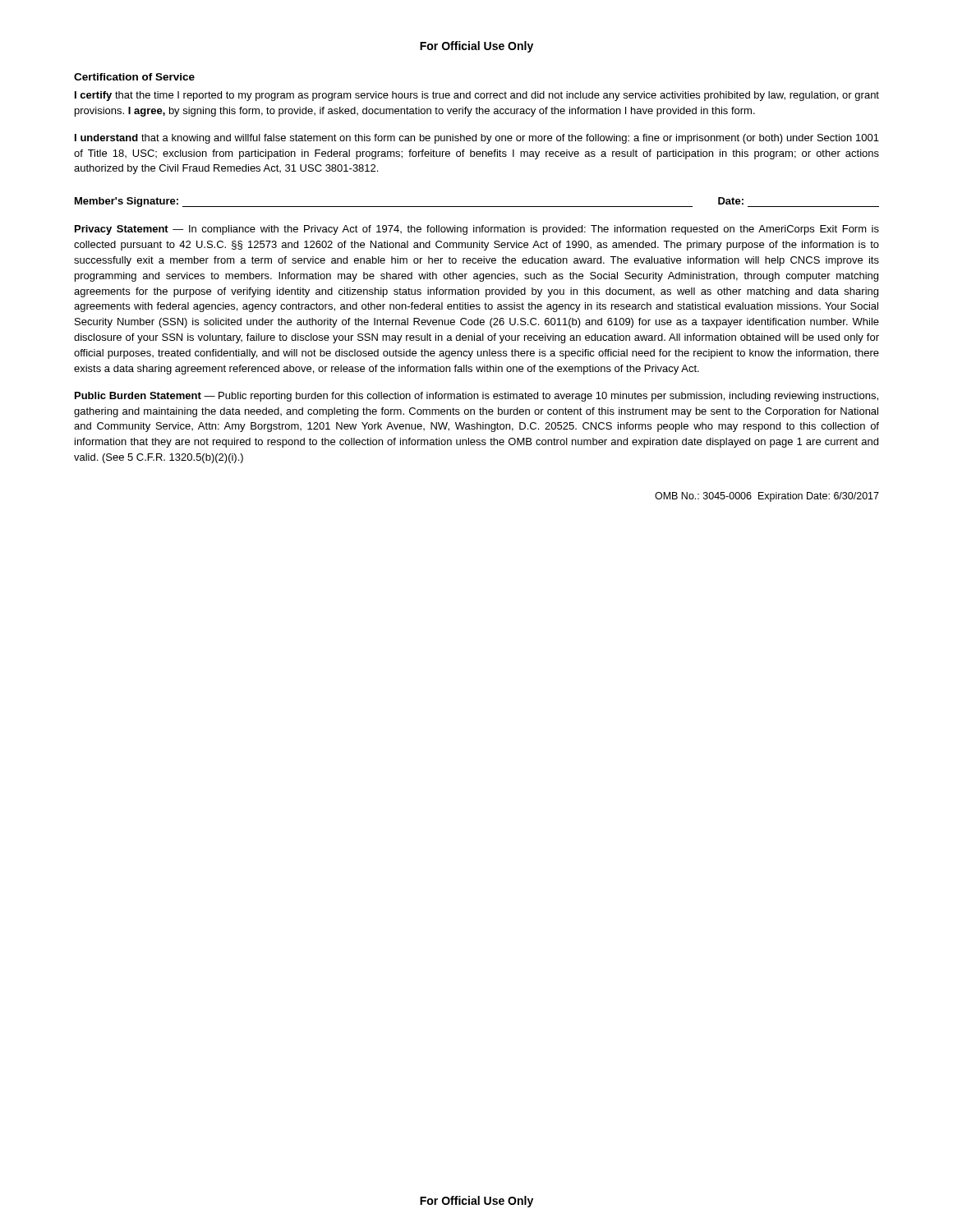The image size is (953, 1232).
Task: Find the block starting "I certify that the time"
Action: [x=476, y=103]
